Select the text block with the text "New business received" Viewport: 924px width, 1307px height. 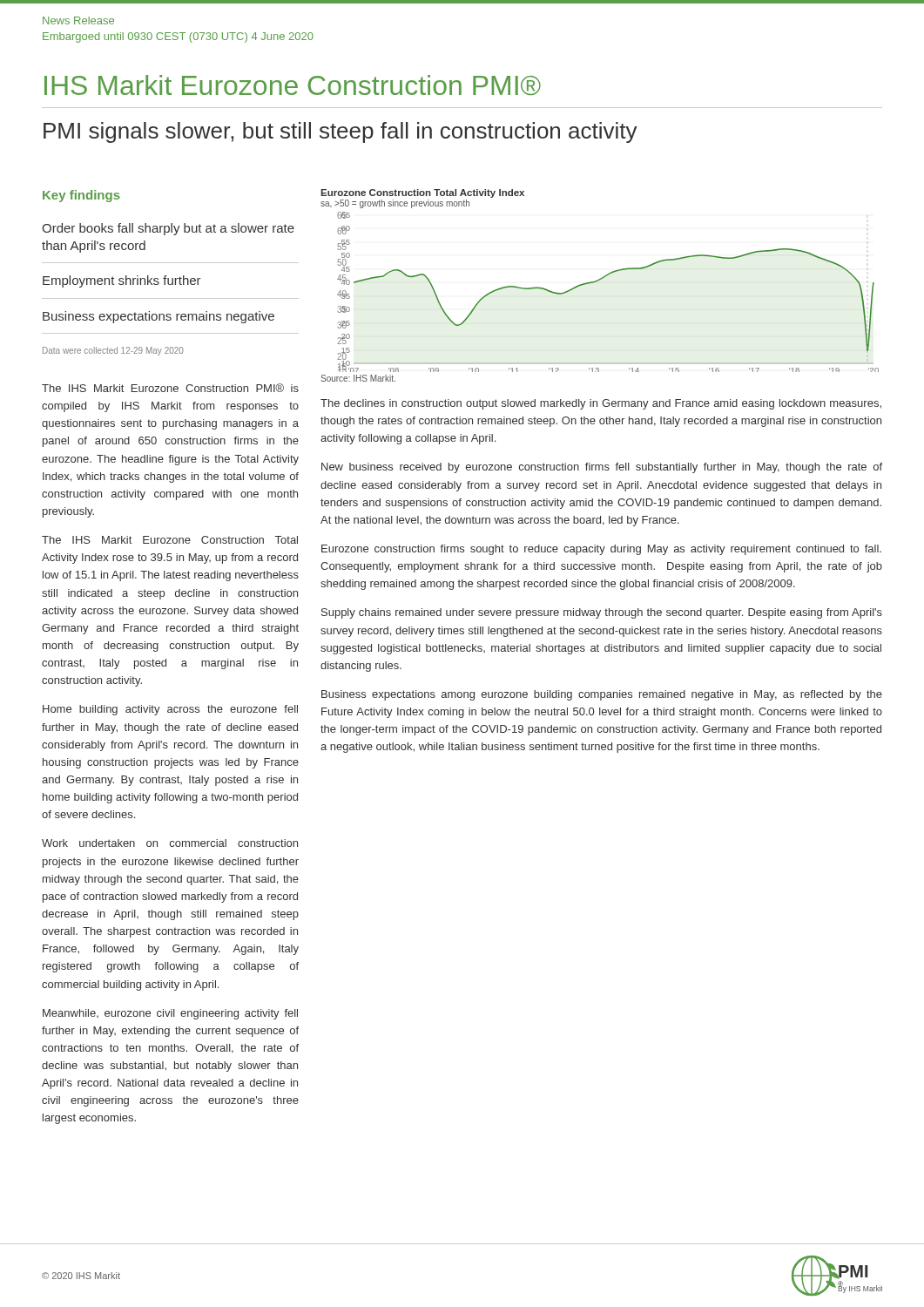601,493
